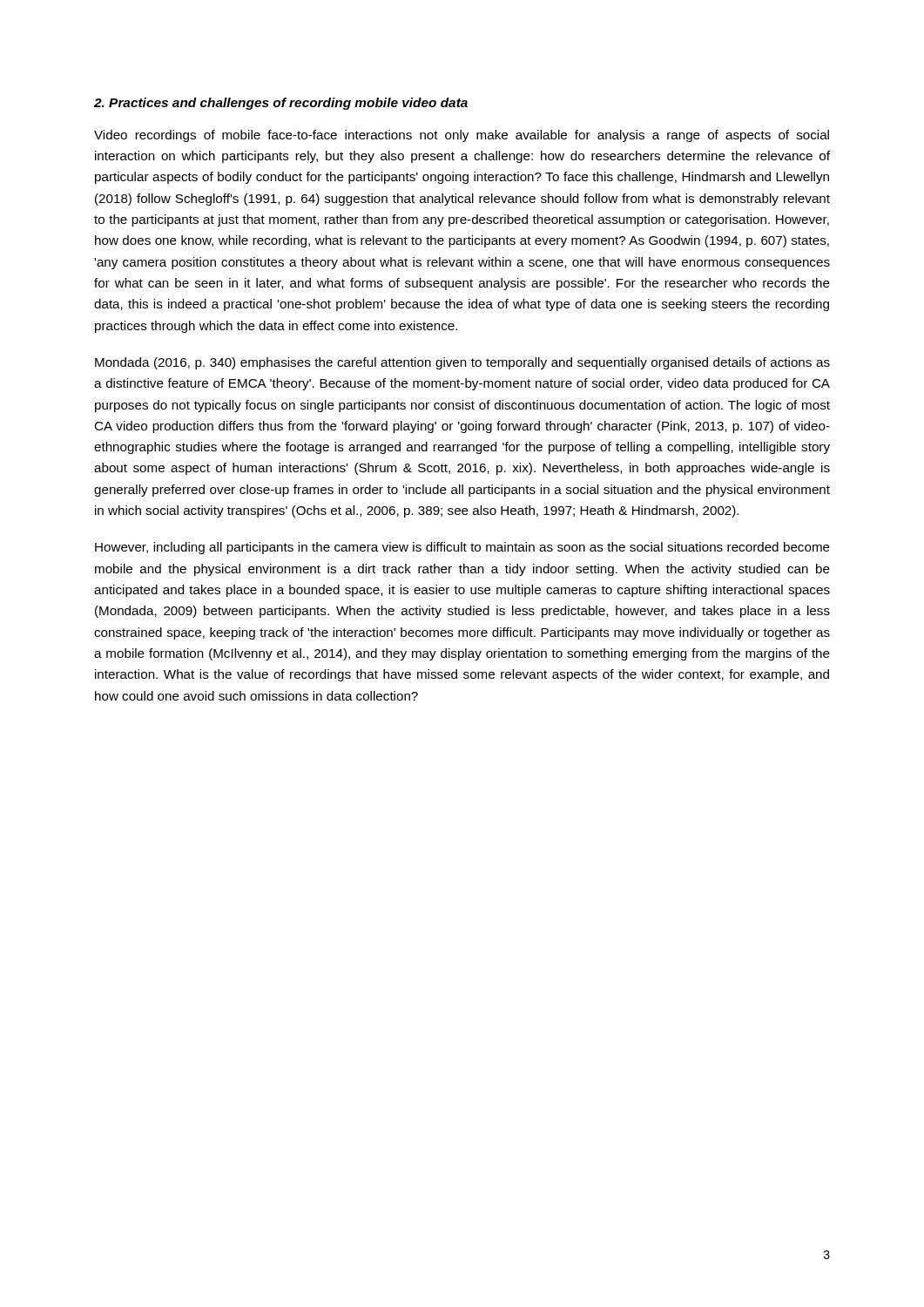Click on the text starting "Mondada (2016, p. 340) emphasises"
Viewport: 924px width, 1307px height.
click(x=462, y=436)
